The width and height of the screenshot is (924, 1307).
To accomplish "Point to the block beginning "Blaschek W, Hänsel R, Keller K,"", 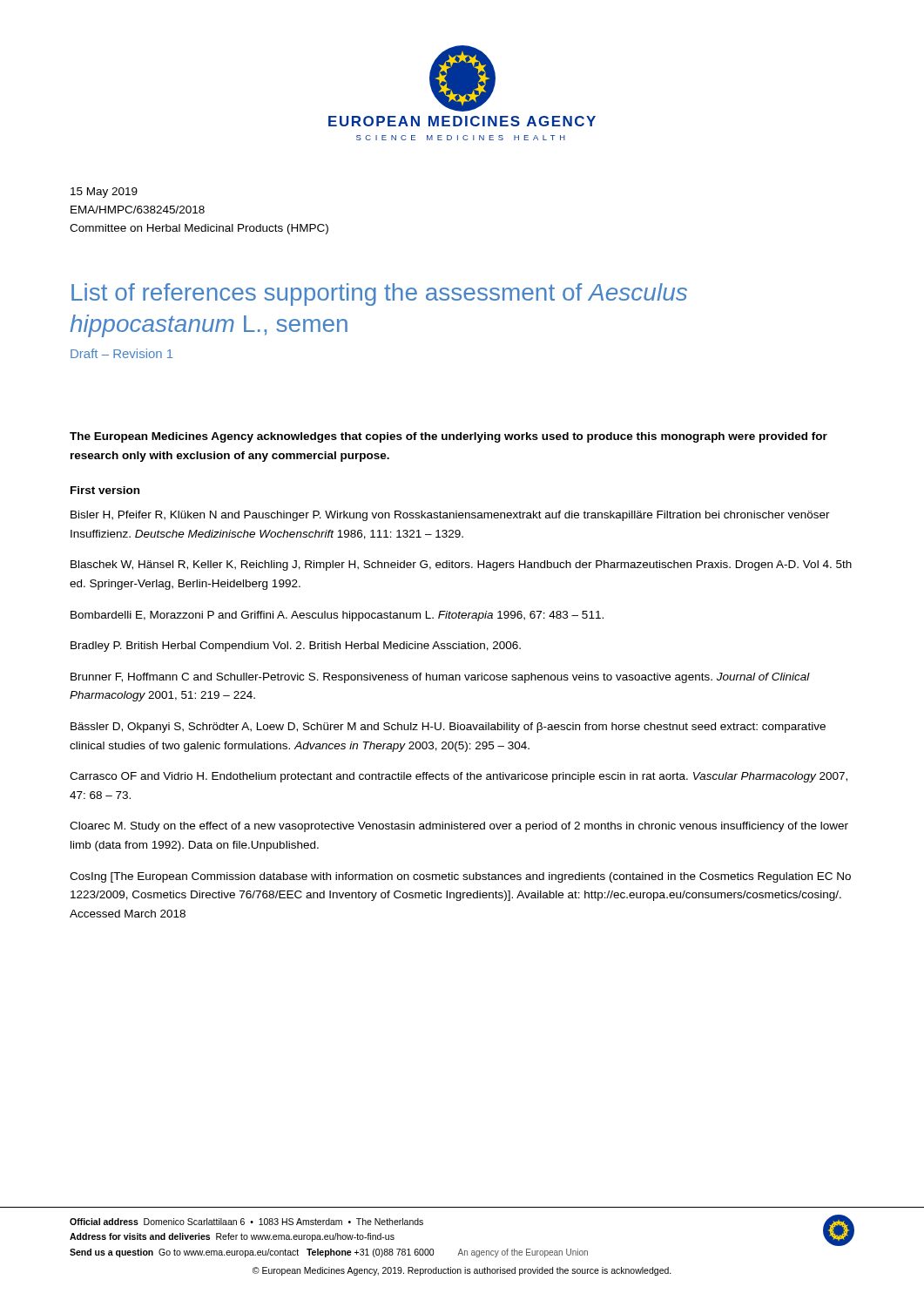I will click(x=461, y=574).
